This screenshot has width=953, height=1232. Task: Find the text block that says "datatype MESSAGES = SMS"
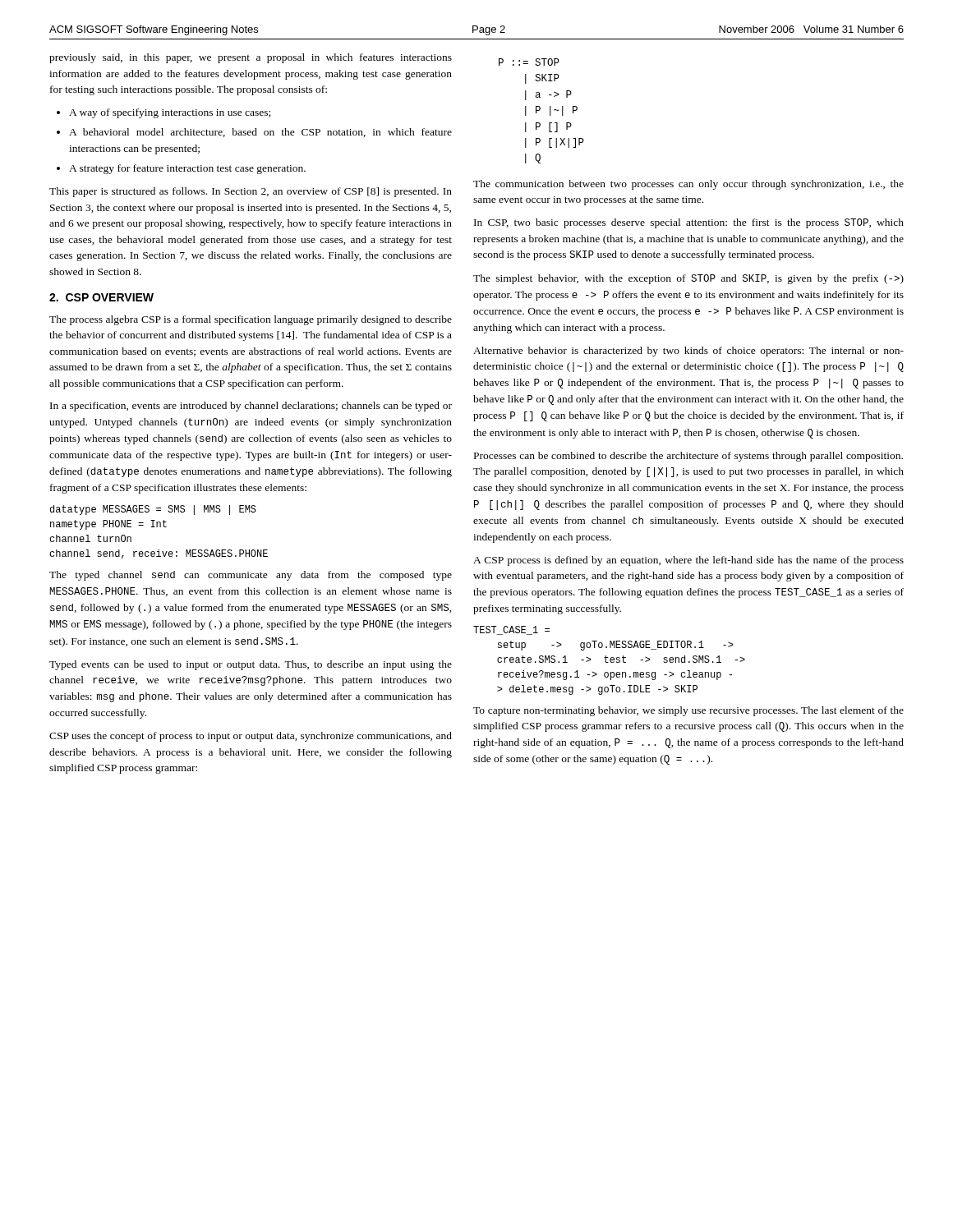[153, 510]
